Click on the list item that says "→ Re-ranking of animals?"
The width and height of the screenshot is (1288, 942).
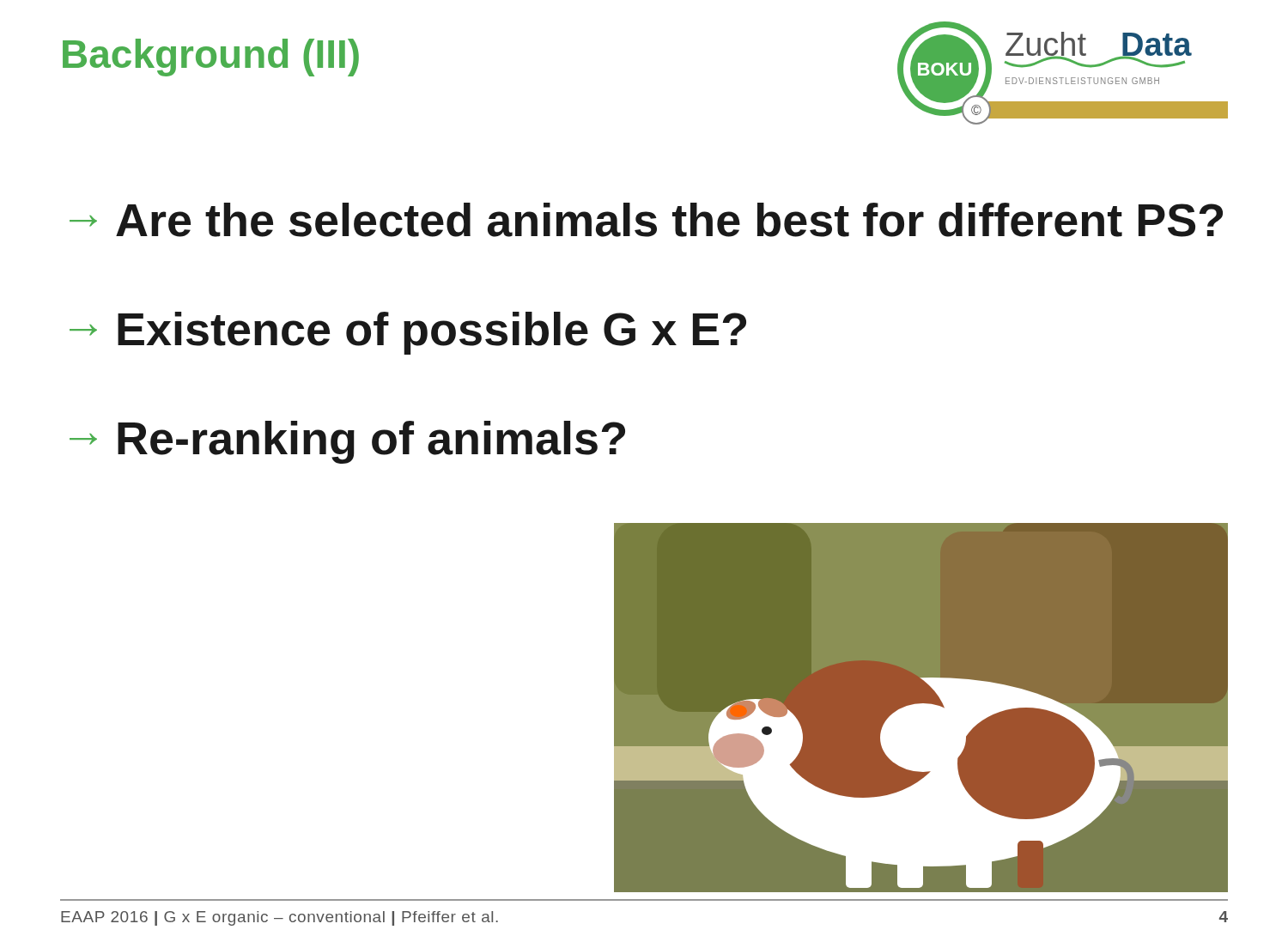[344, 438]
